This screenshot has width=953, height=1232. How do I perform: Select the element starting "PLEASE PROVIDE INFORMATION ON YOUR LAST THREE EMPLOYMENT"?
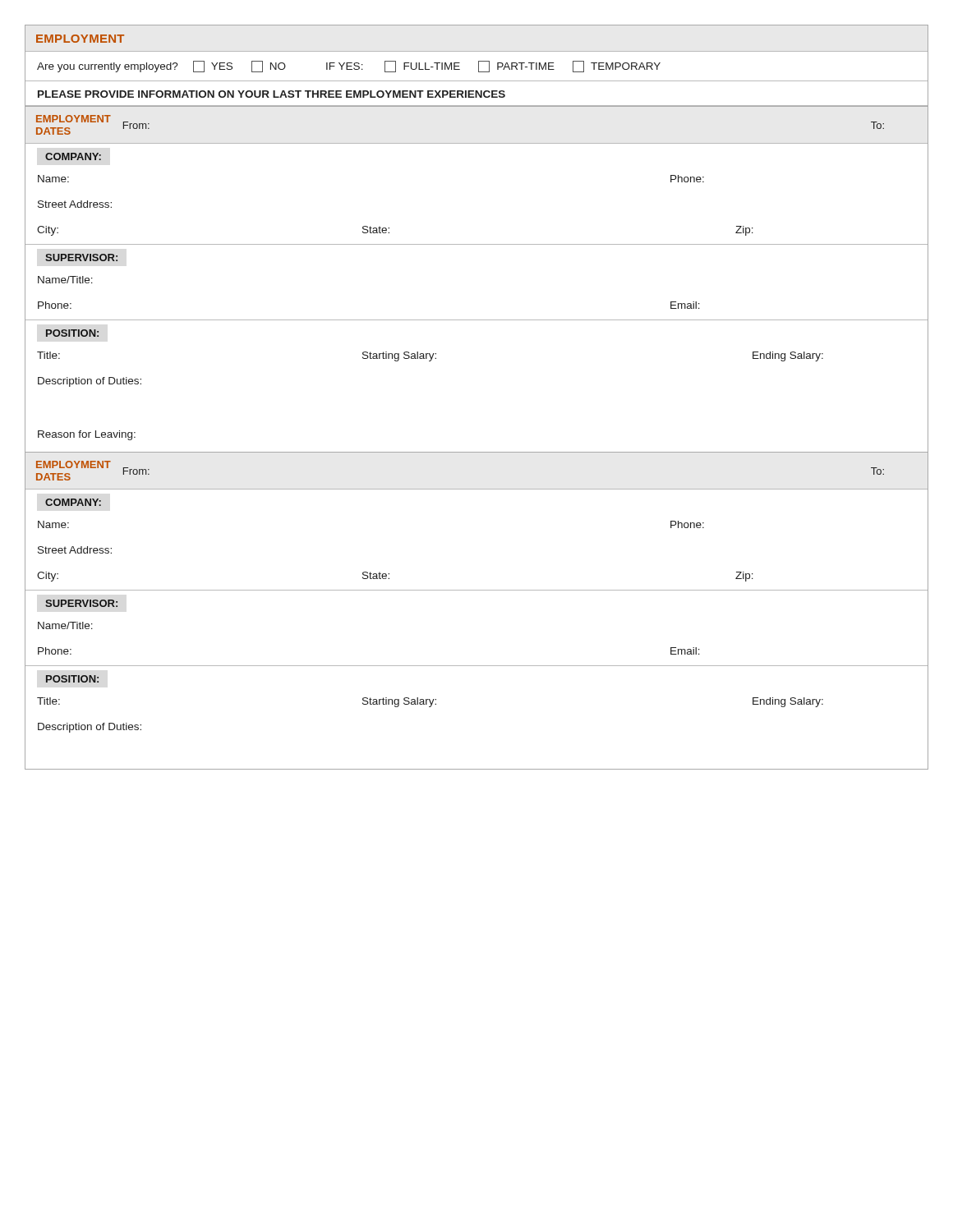[x=271, y=94]
